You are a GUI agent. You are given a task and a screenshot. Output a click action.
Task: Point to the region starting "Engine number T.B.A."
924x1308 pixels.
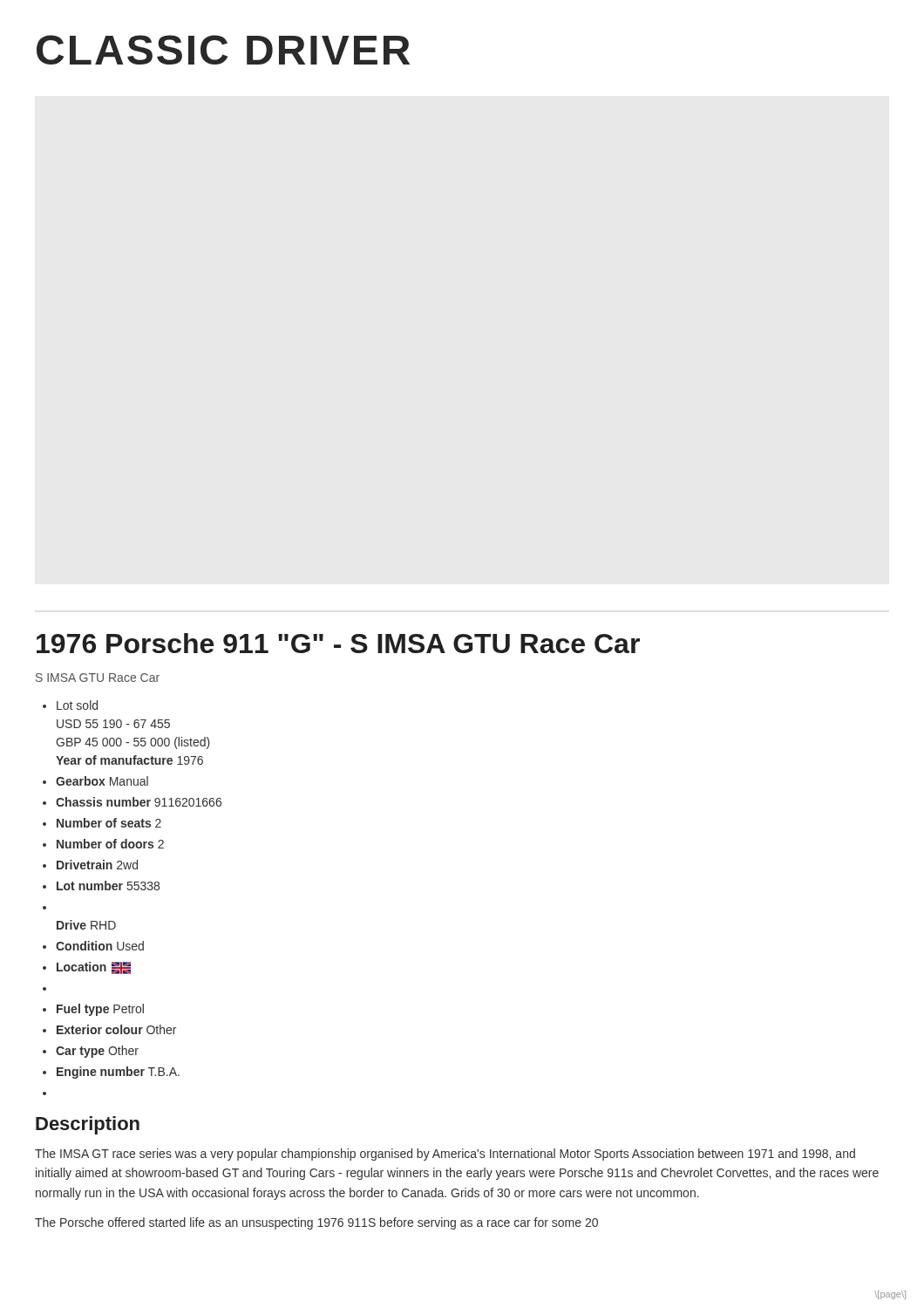118,1072
